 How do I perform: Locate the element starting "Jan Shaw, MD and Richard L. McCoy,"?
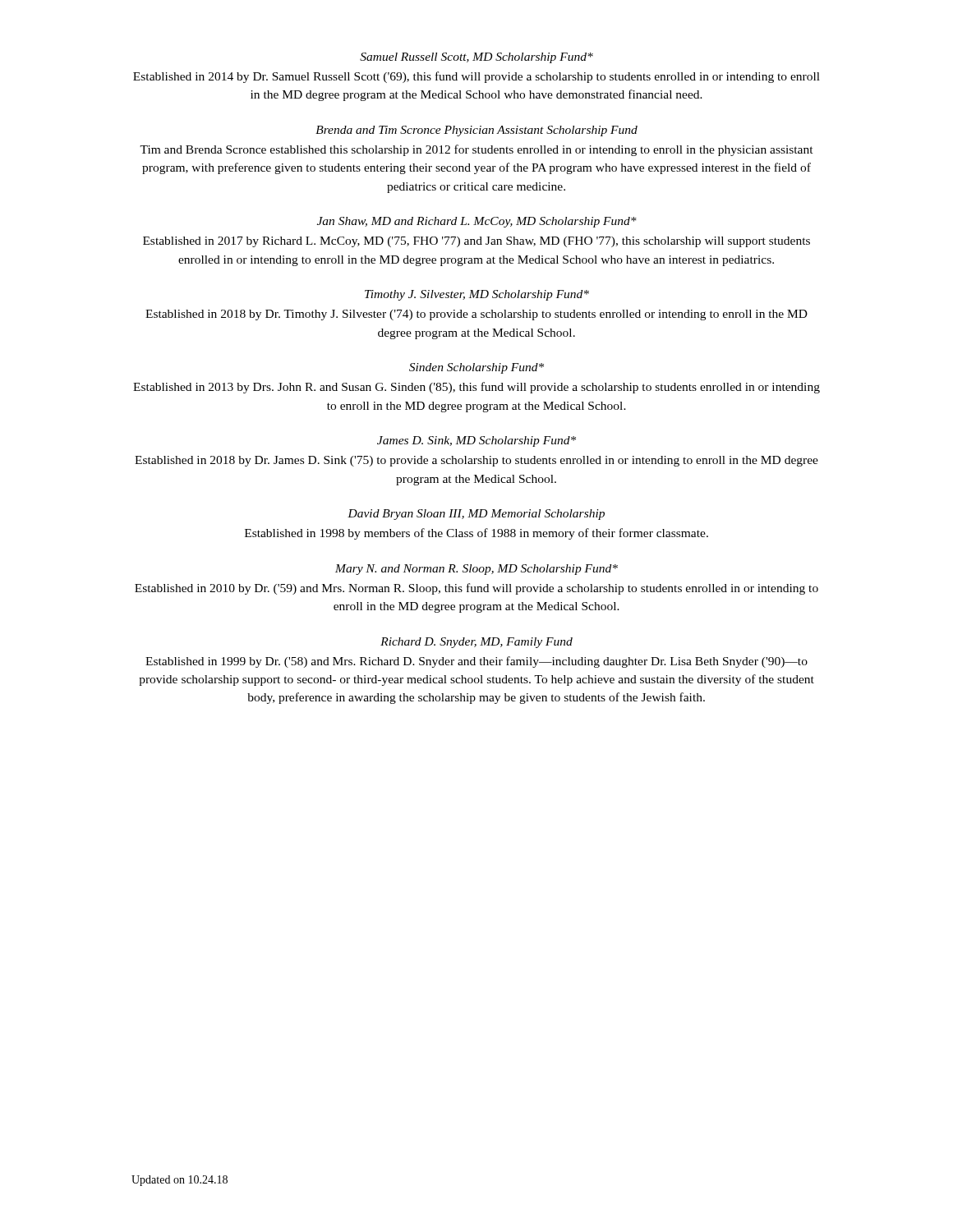click(476, 240)
